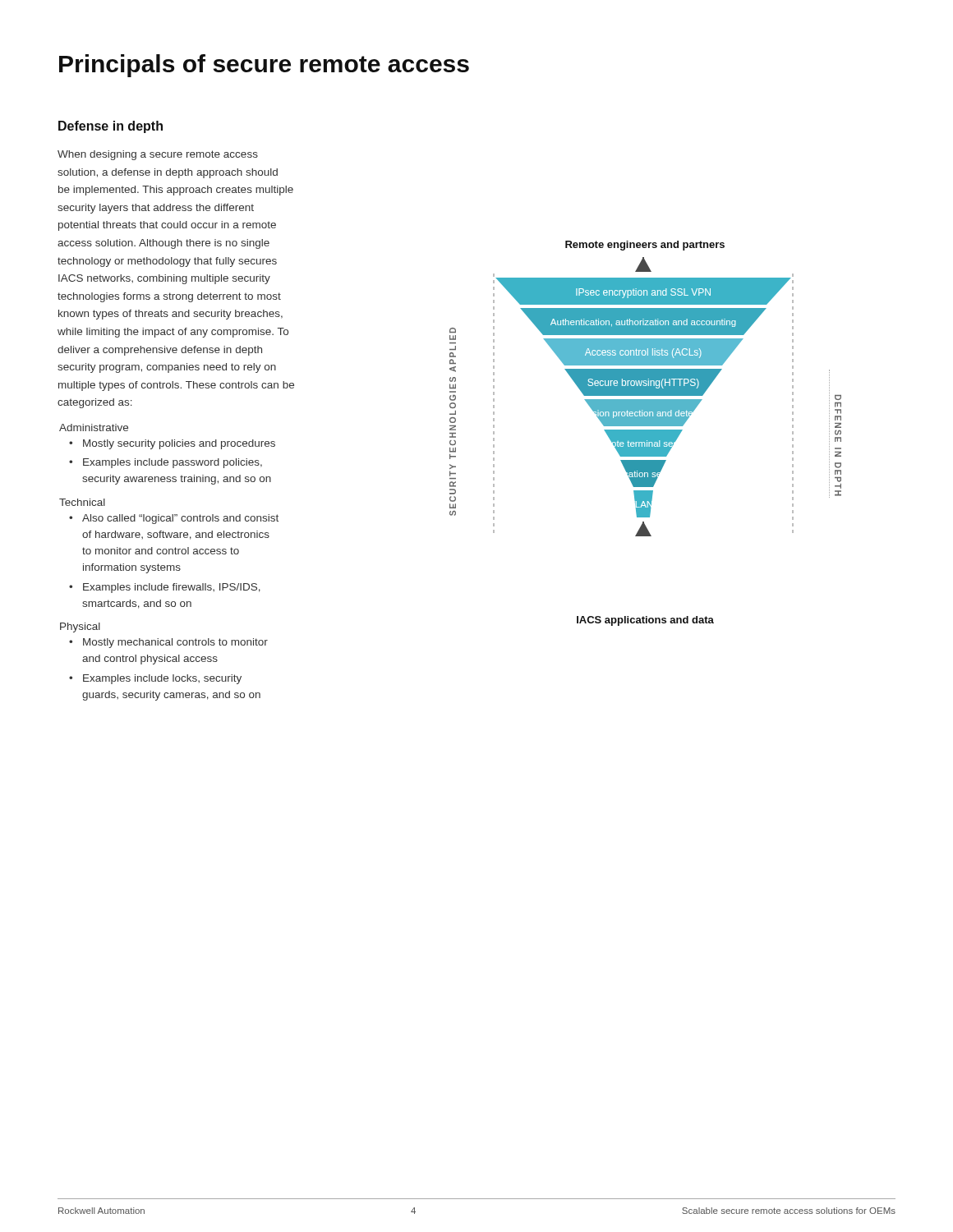Navigate to the block starting "• Also called"
953x1232 pixels.
pyautogui.click(x=174, y=542)
